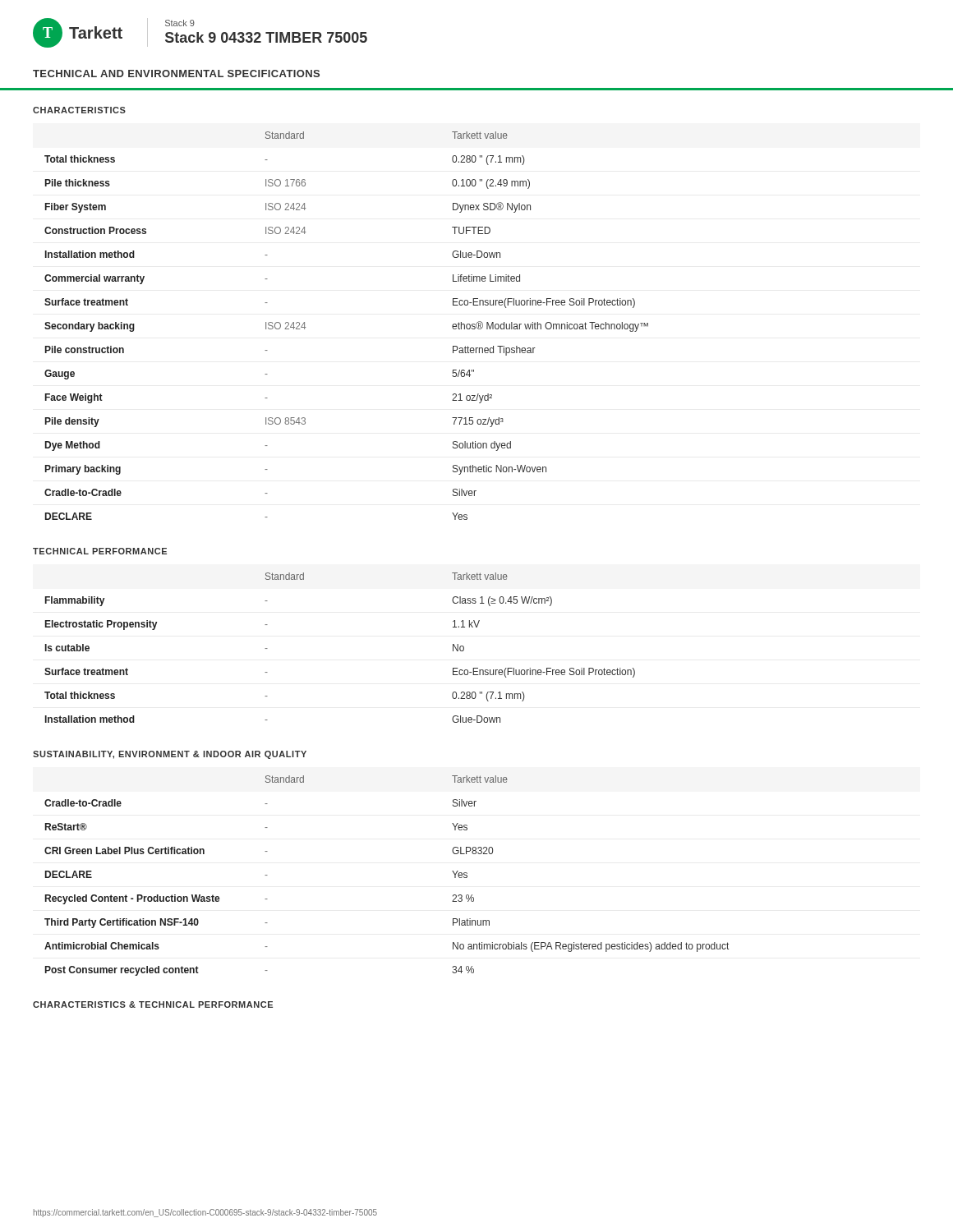Point to "SUSTAINABILITY, ENVIRONMENT & INDOOR AIR QUALITY"
Screen dimensions: 1232x953
point(170,754)
